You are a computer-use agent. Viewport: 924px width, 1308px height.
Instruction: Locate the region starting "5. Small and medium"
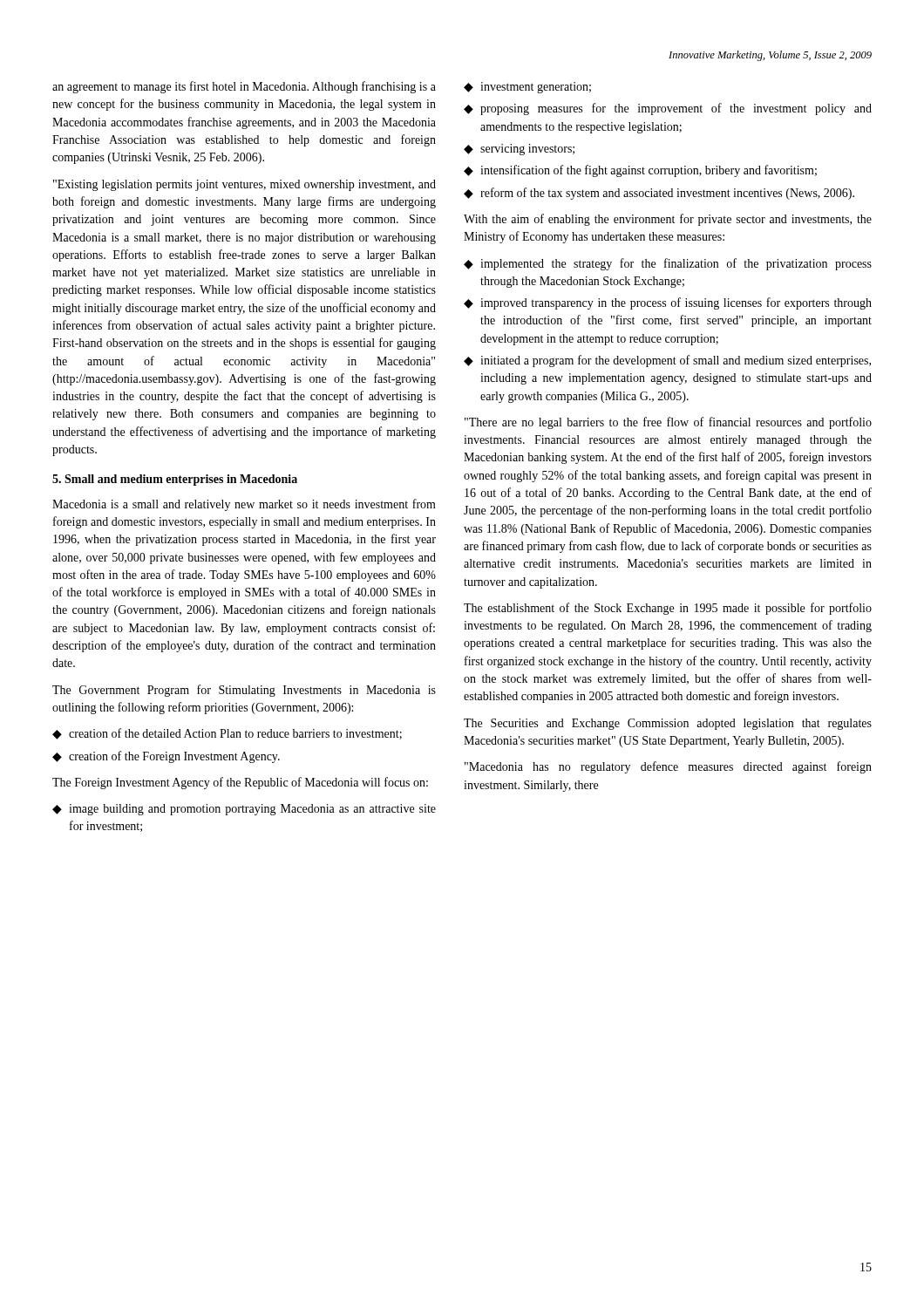coord(175,480)
